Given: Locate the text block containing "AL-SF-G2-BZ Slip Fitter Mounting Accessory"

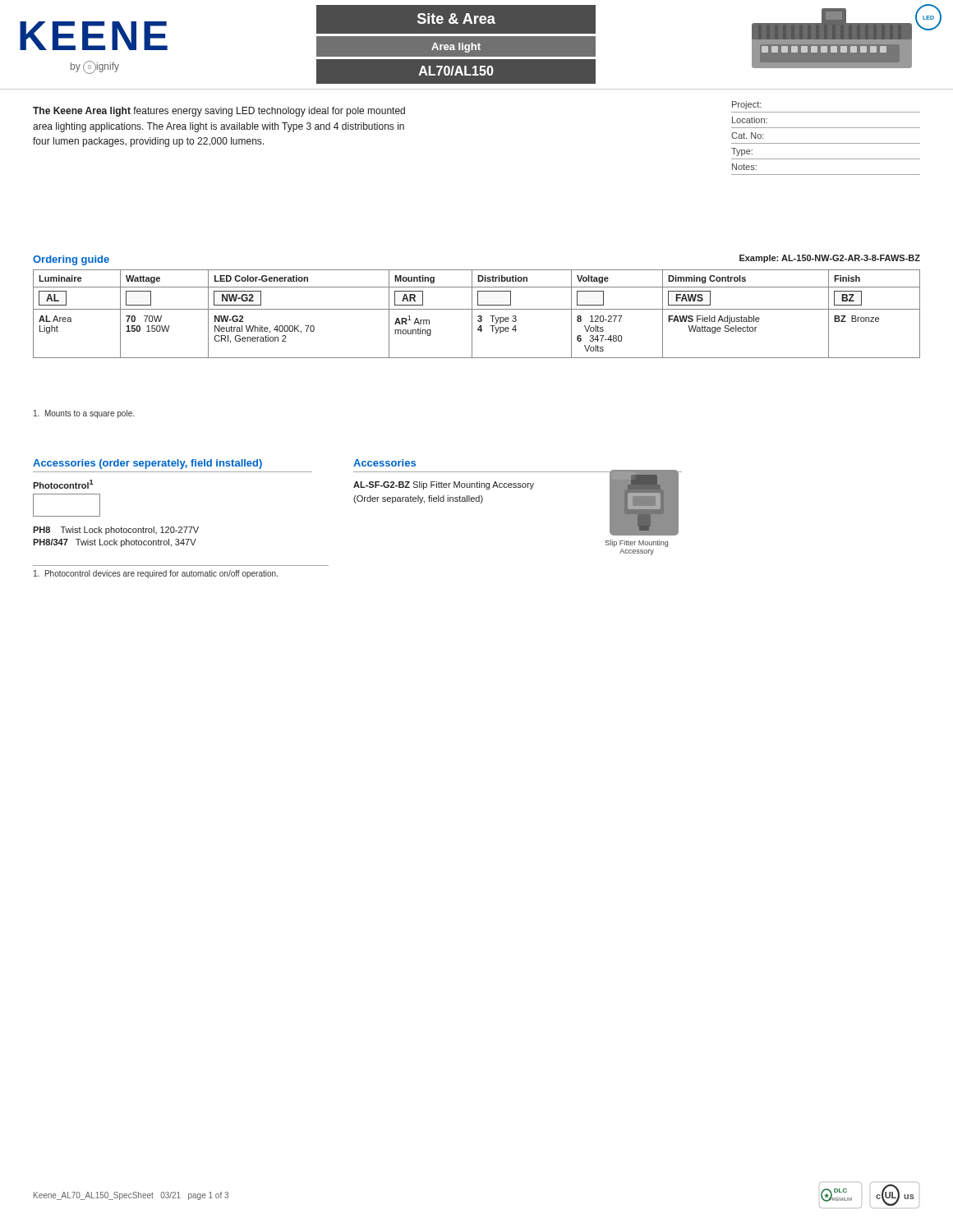Looking at the screenshot, I should (x=444, y=491).
